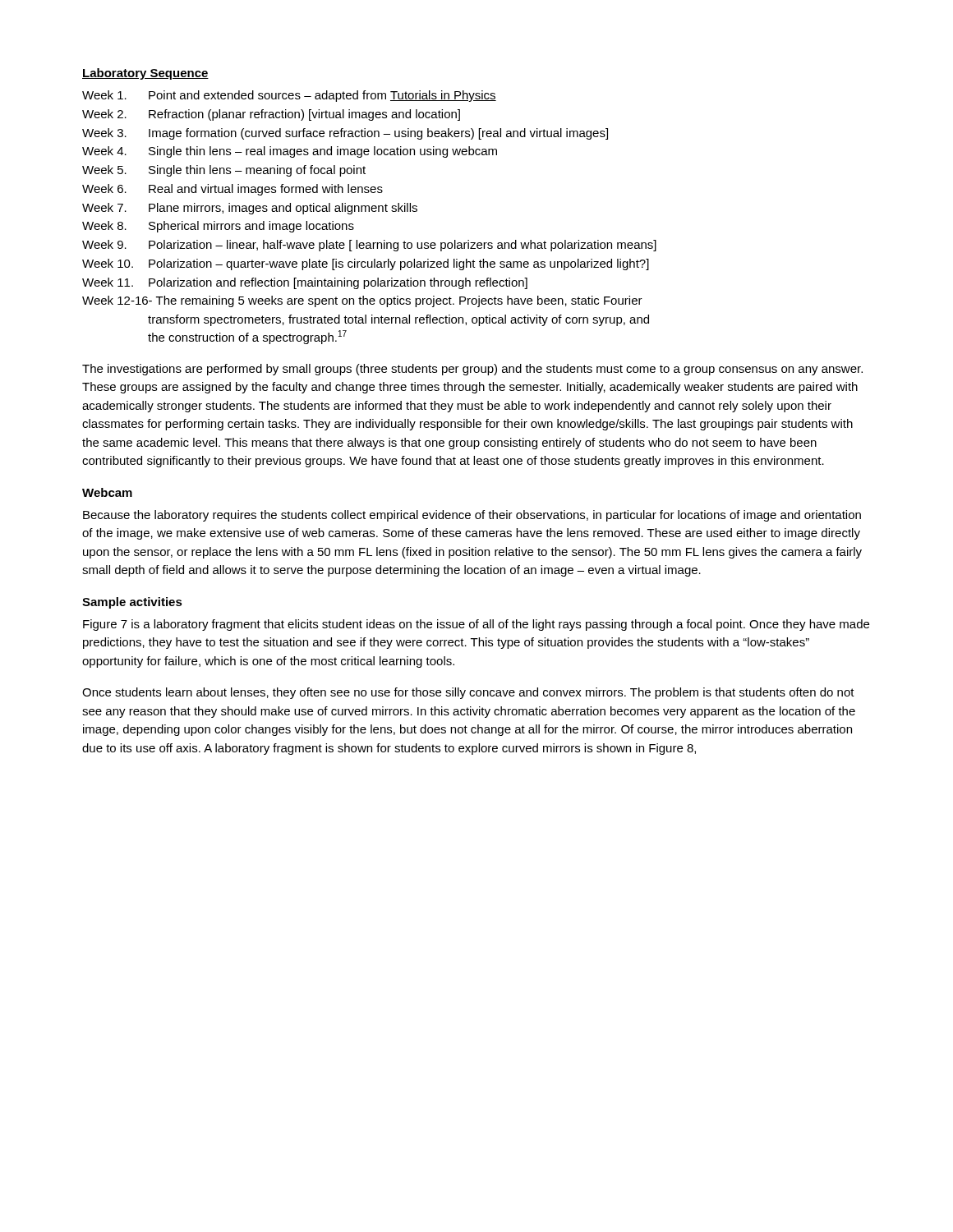Find the list item containing "Week 6. Real"

[x=232, y=189]
